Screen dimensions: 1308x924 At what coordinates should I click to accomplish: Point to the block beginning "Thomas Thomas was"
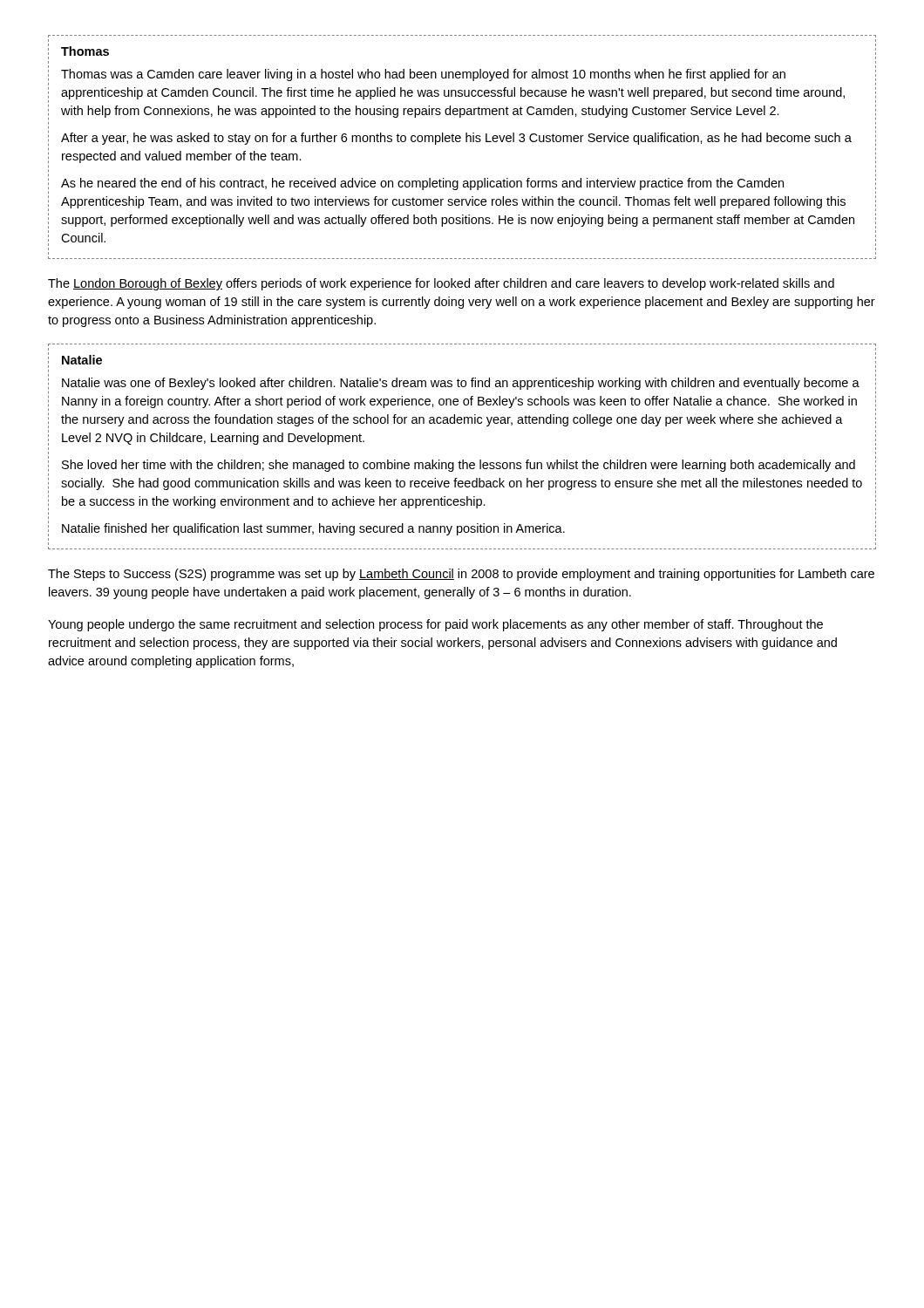coord(462,146)
